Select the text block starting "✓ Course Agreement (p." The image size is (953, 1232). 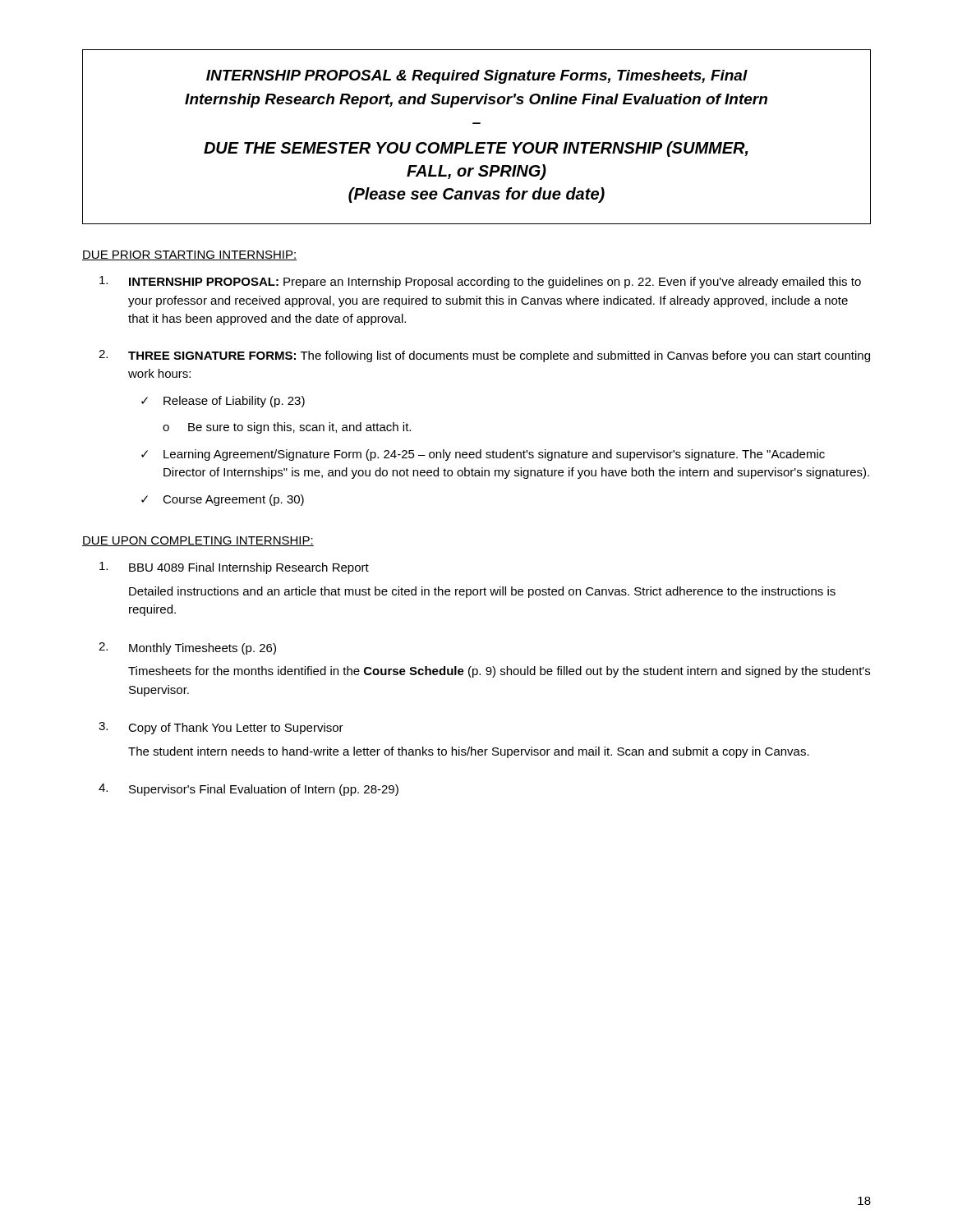pos(222,499)
